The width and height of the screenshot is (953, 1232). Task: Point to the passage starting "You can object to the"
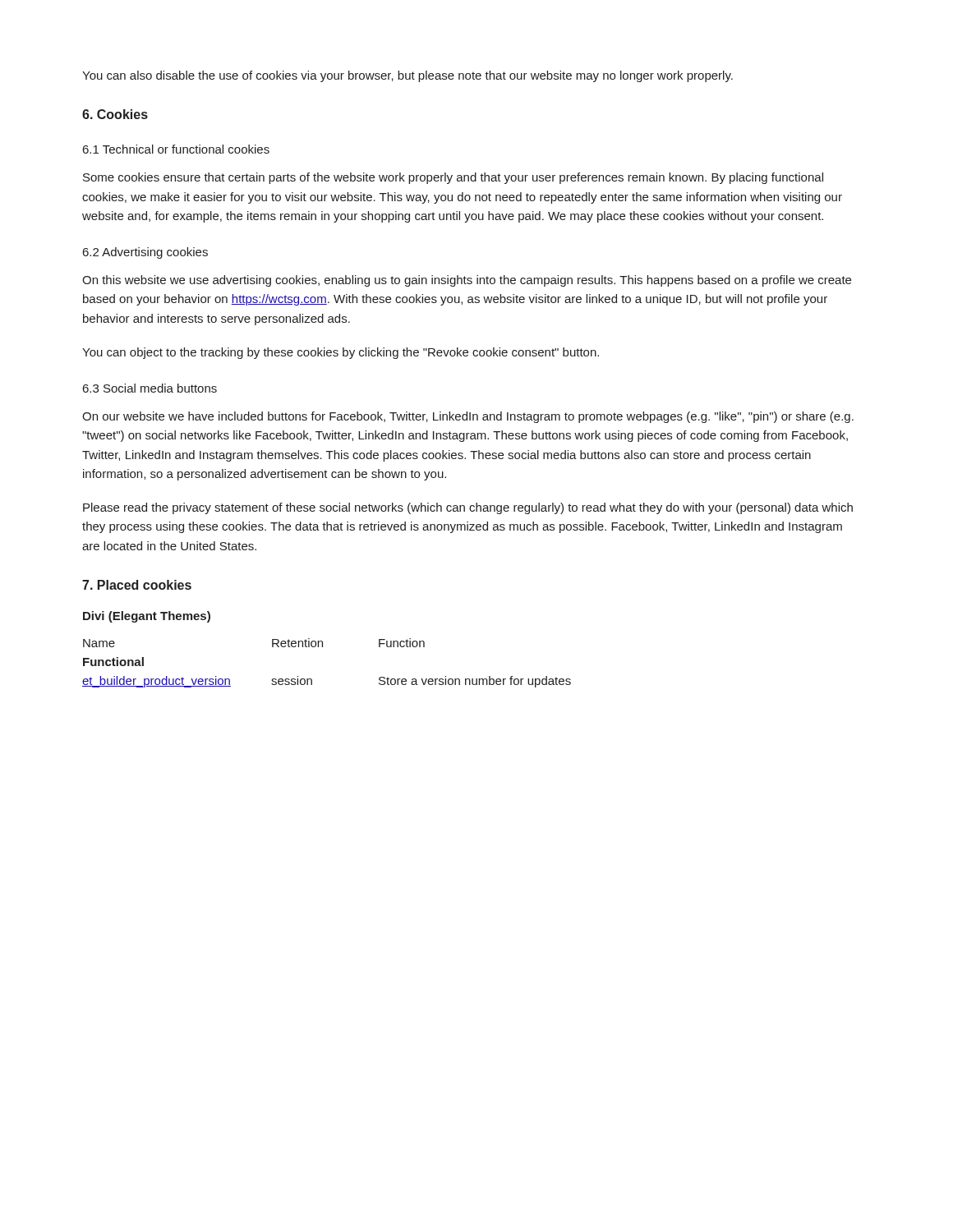click(341, 352)
